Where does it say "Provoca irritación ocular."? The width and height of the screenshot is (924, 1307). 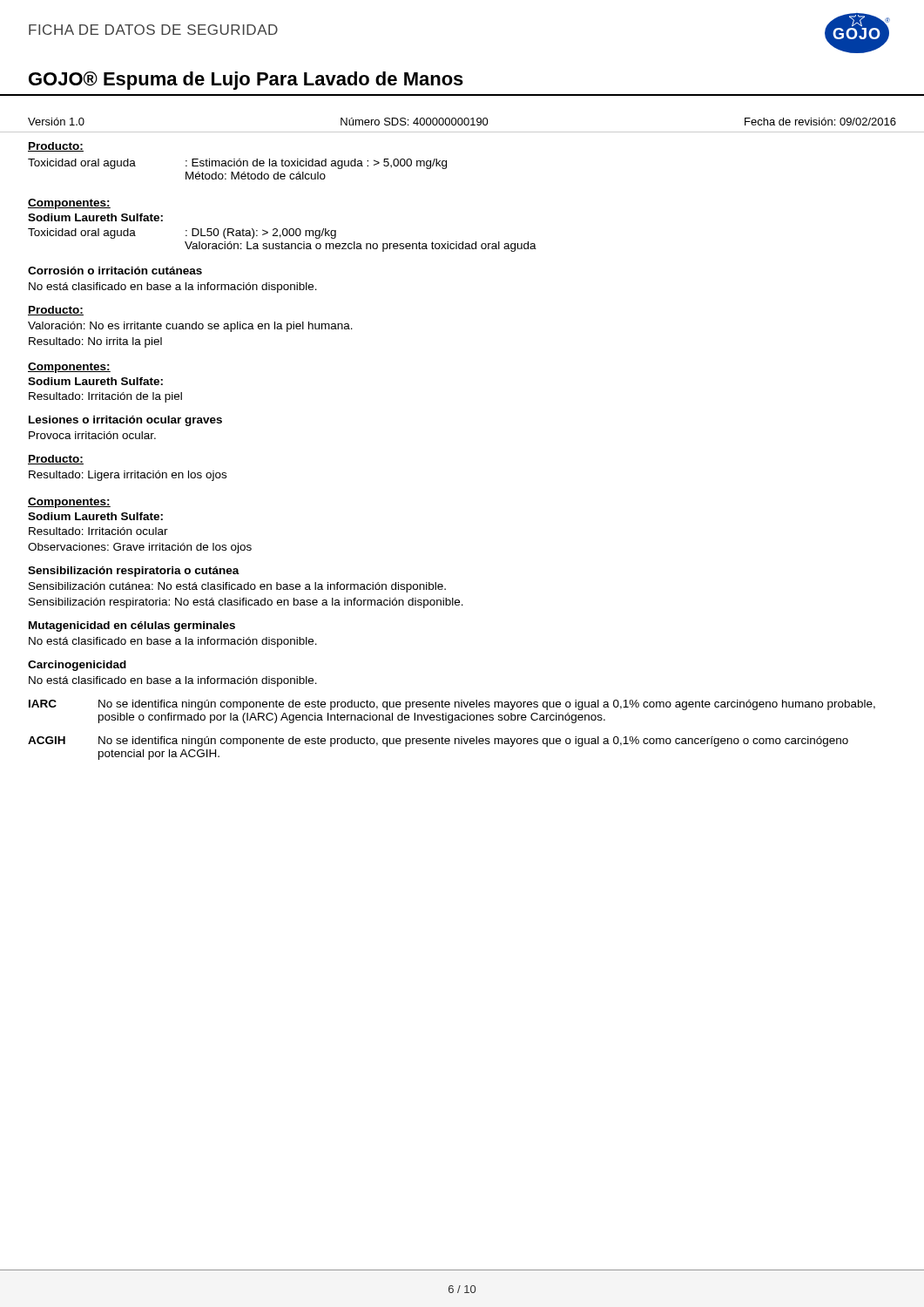(x=92, y=435)
